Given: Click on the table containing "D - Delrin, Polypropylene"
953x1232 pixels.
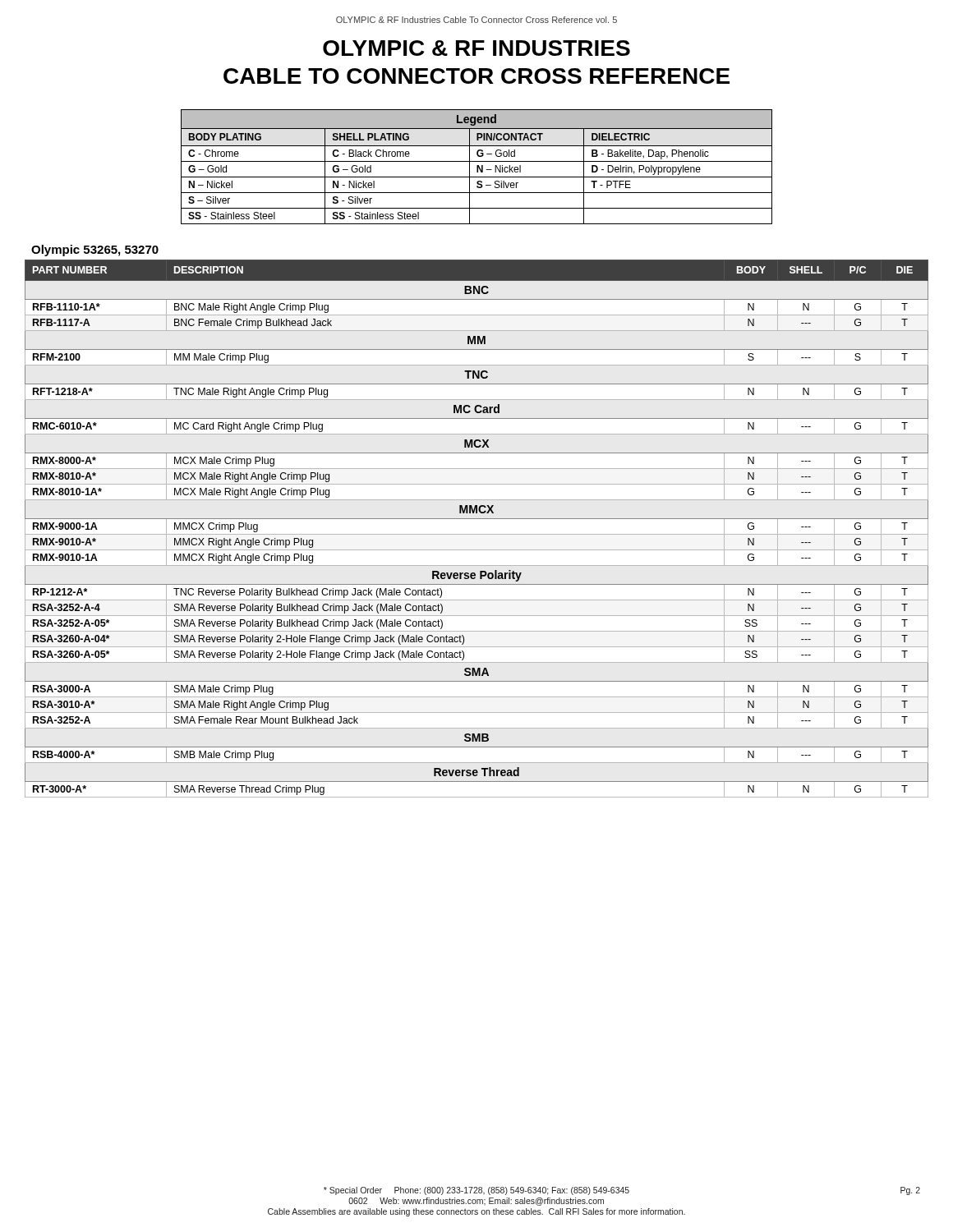Looking at the screenshot, I should [476, 167].
